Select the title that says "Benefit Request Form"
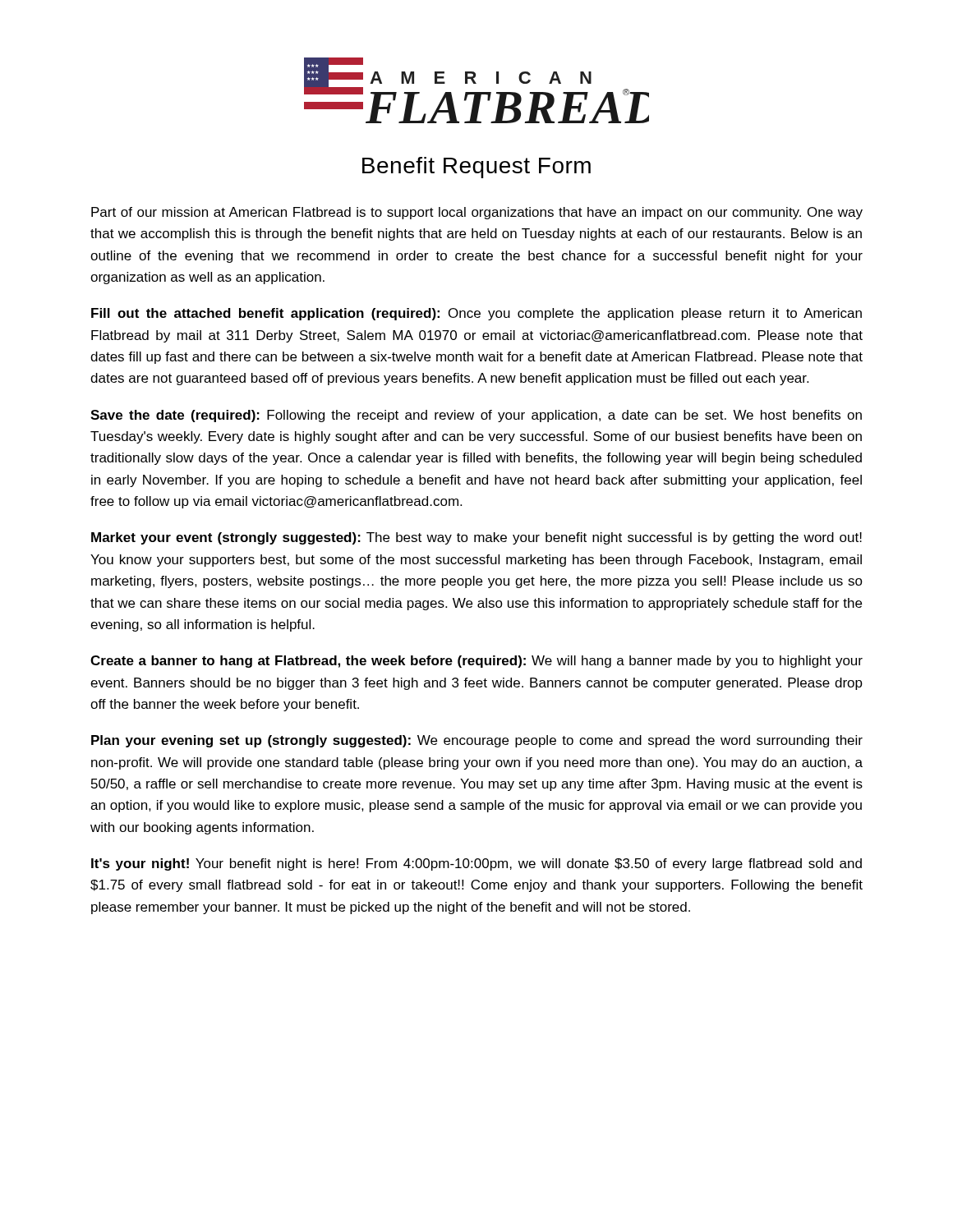This screenshot has width=953, height=1232. [x=476, y=166]
